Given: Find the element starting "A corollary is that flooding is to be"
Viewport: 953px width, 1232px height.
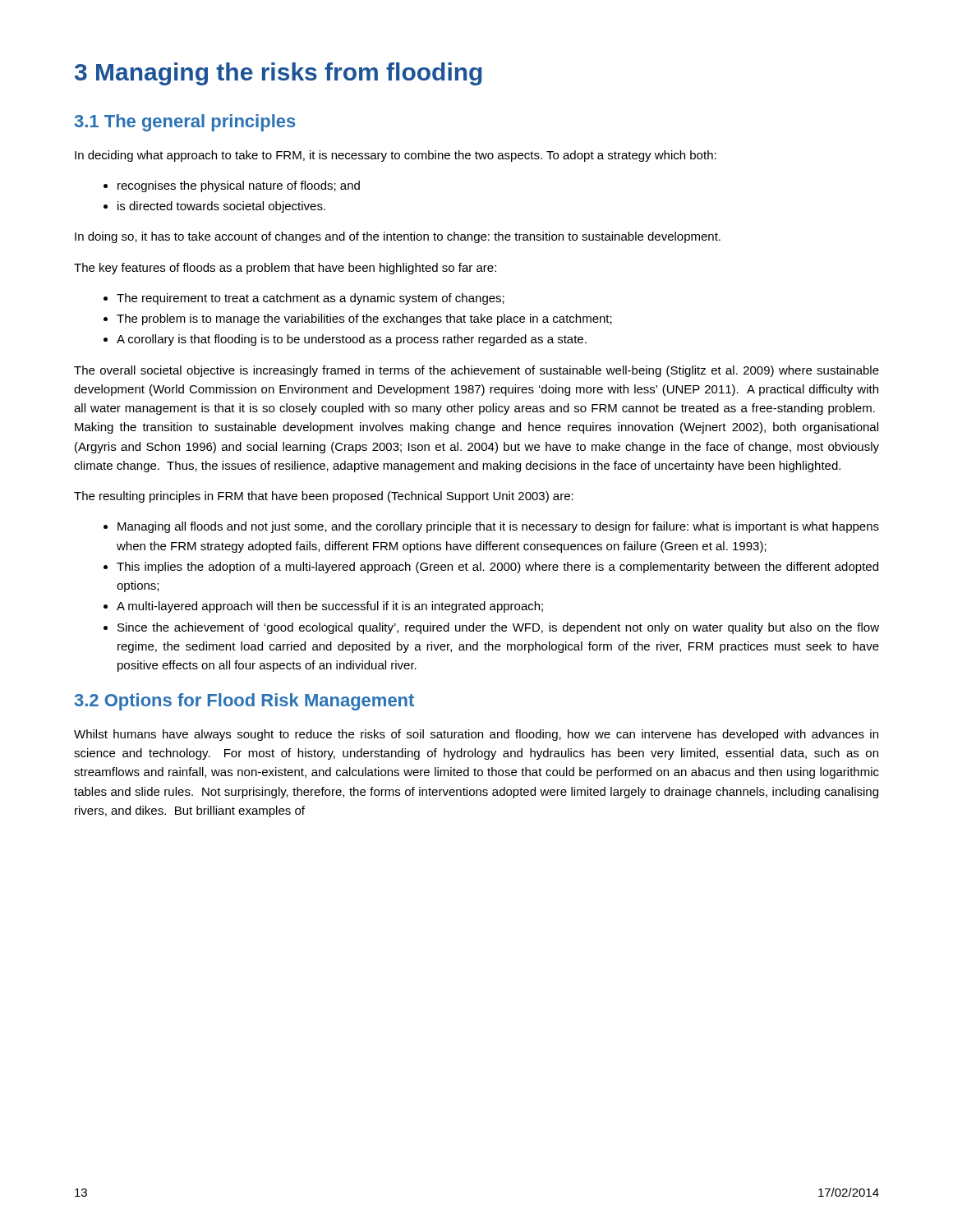Looking at the screenshot, I should tap(352, 339).
